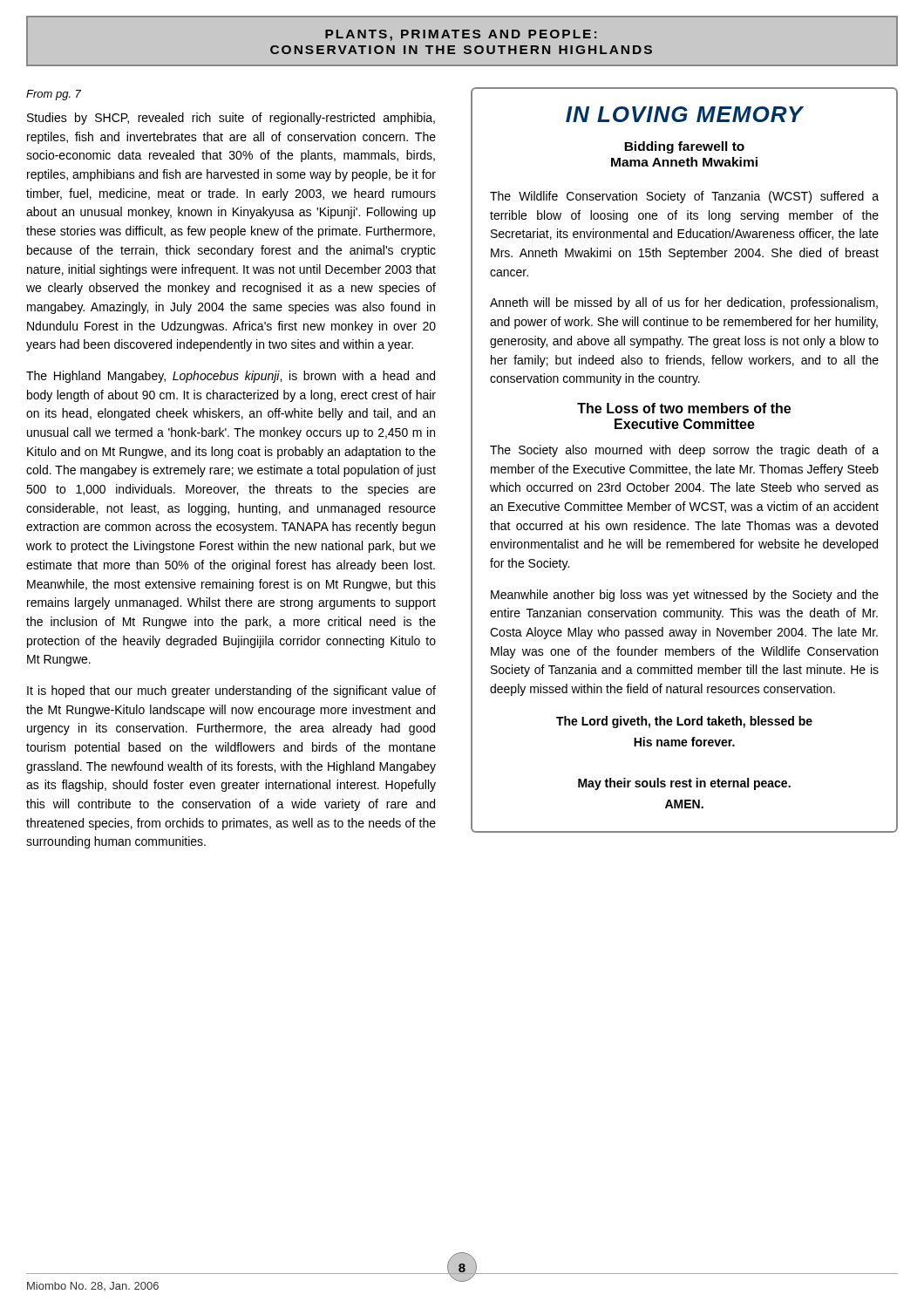
Task: Point to the region starting "From pg. 7"
Action: 54,94
